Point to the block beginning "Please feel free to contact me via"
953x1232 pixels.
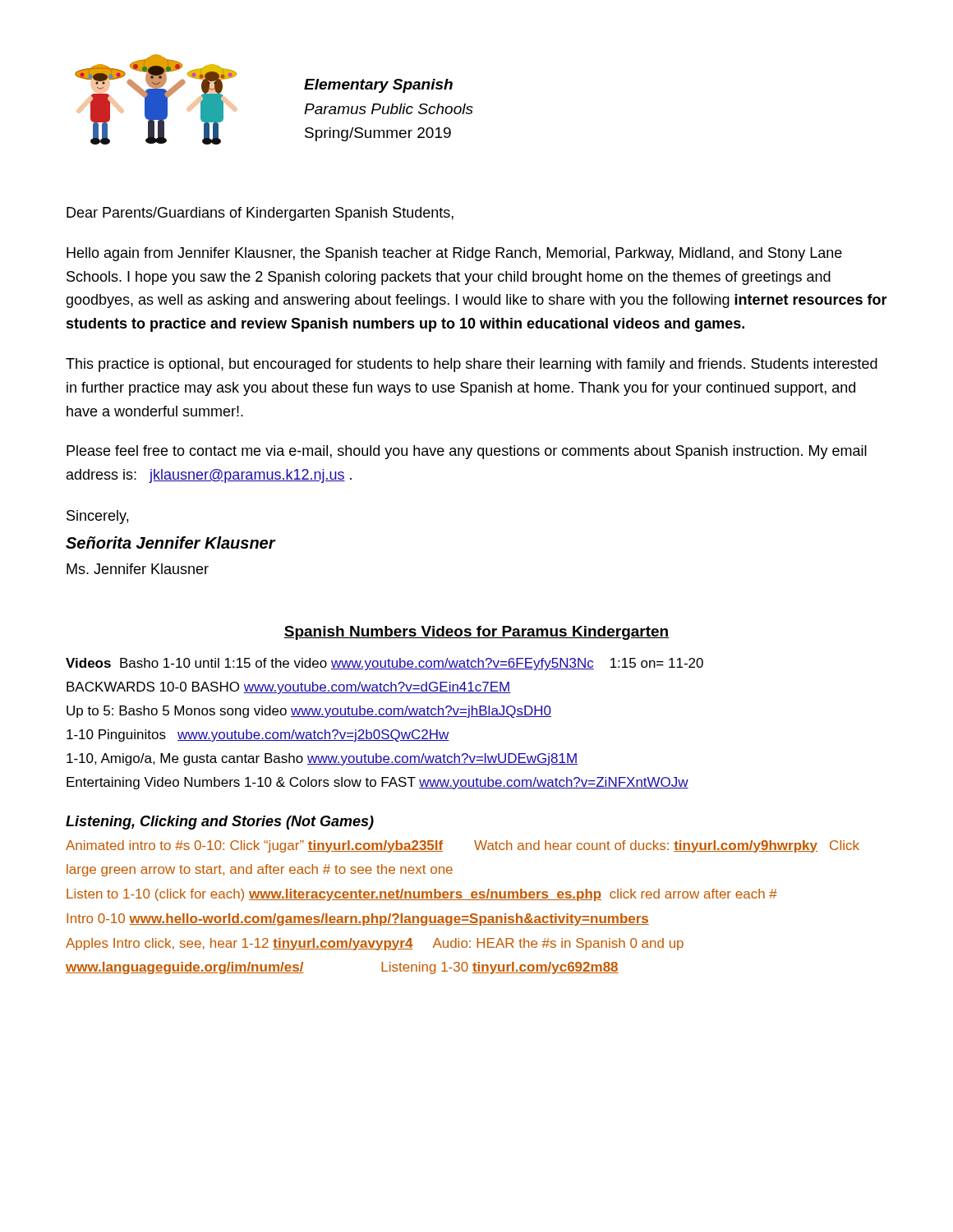pyautogui.click(x=466, y=463)
